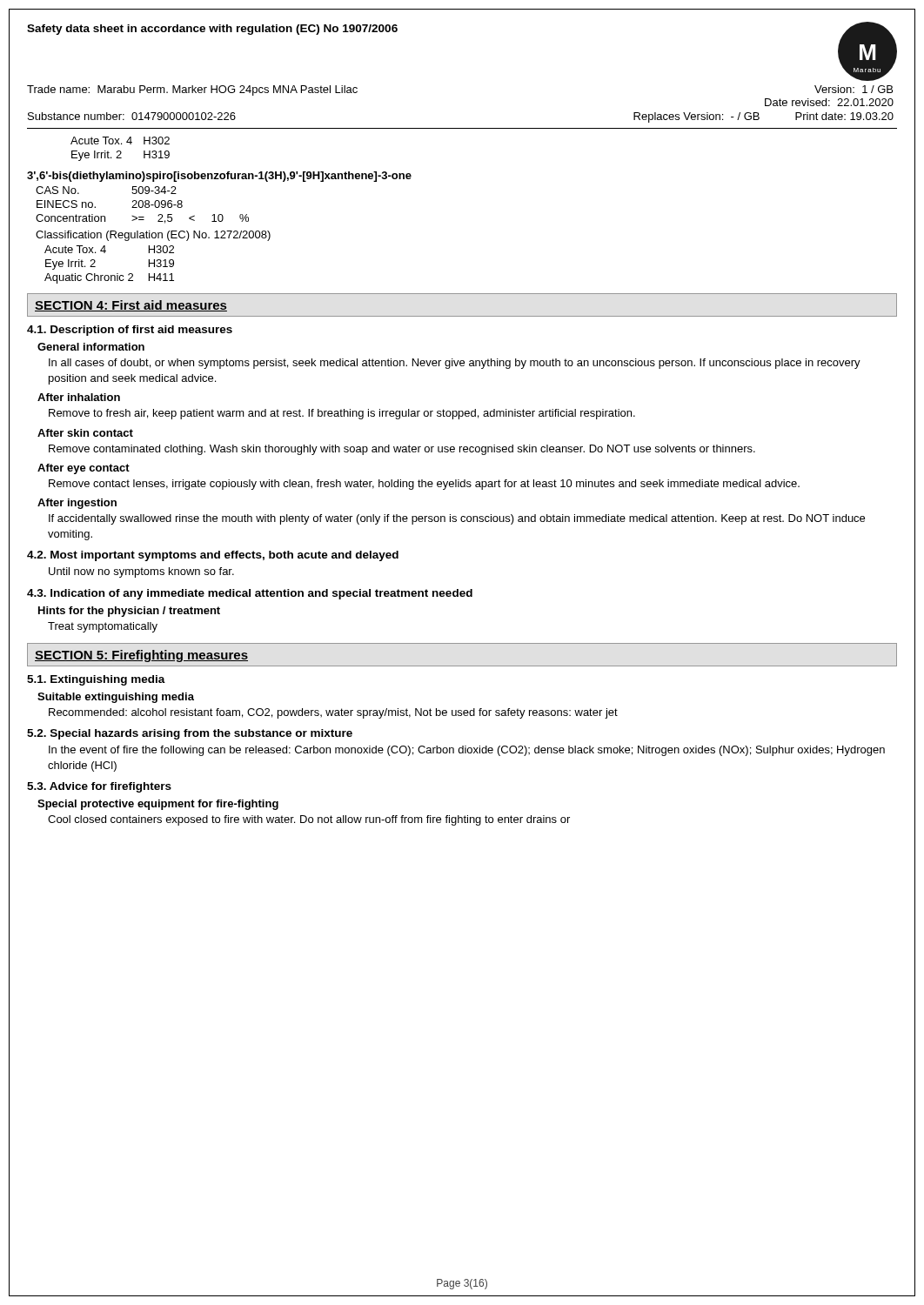
Task: Locate the section header containing "5.3. Advice for firefighters"
Action: [x=99, y=786]
